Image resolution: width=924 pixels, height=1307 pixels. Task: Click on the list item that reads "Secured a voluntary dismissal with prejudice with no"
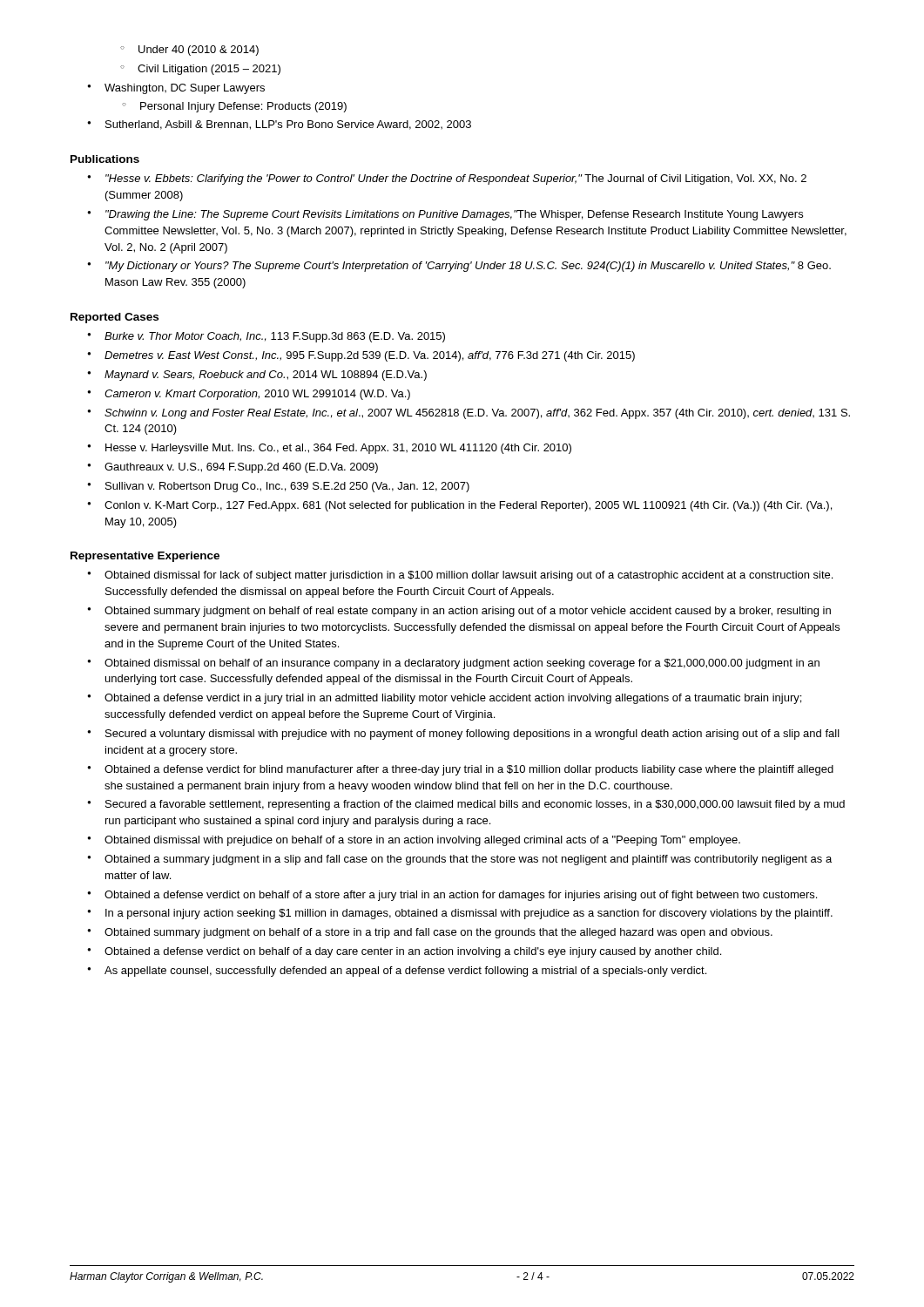(x=470, y=742)
